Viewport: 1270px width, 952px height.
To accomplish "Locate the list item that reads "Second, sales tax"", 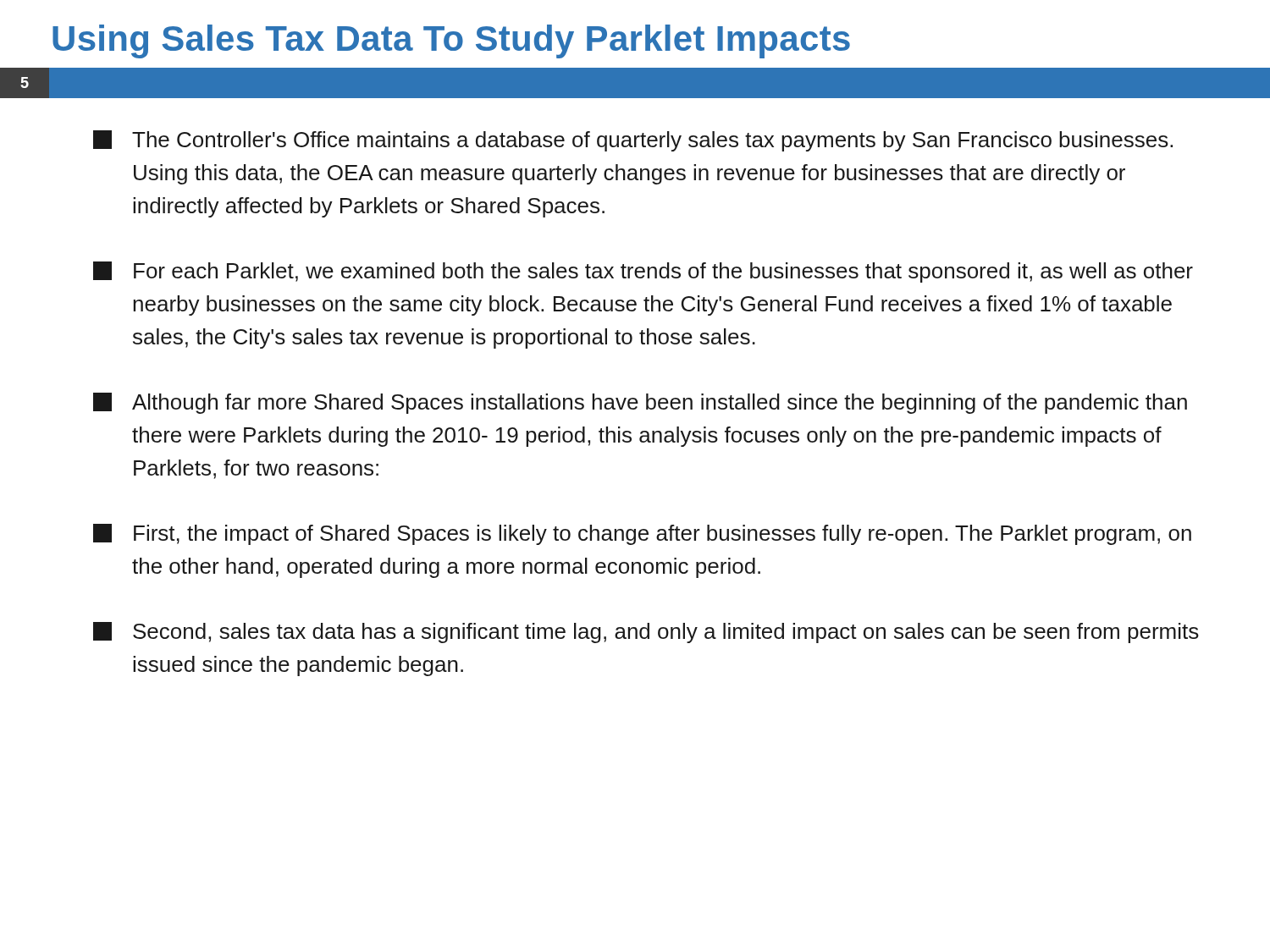I will tap(648, 648).
